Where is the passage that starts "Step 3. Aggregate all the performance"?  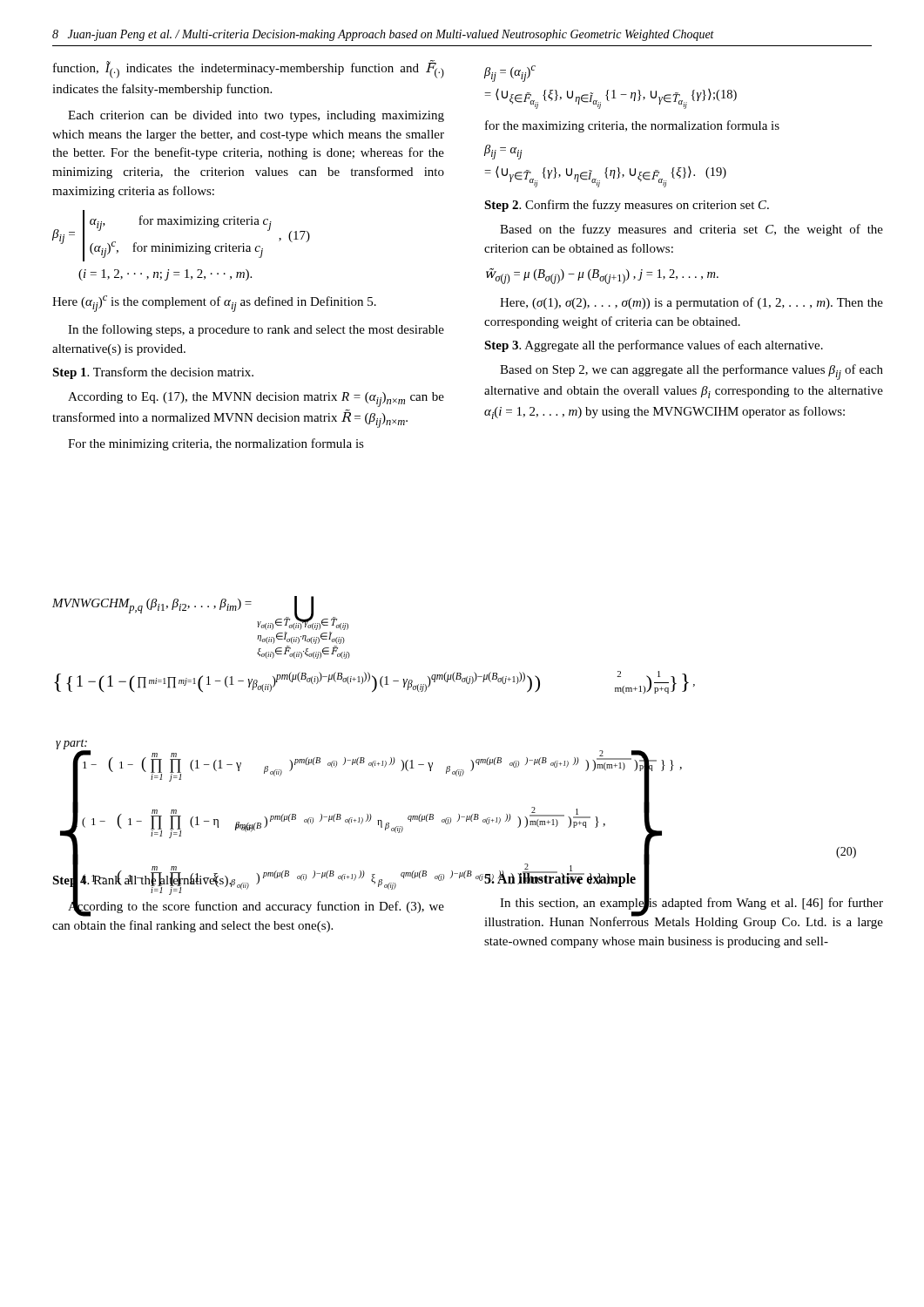pyautogui.click(x=654, y=345)
